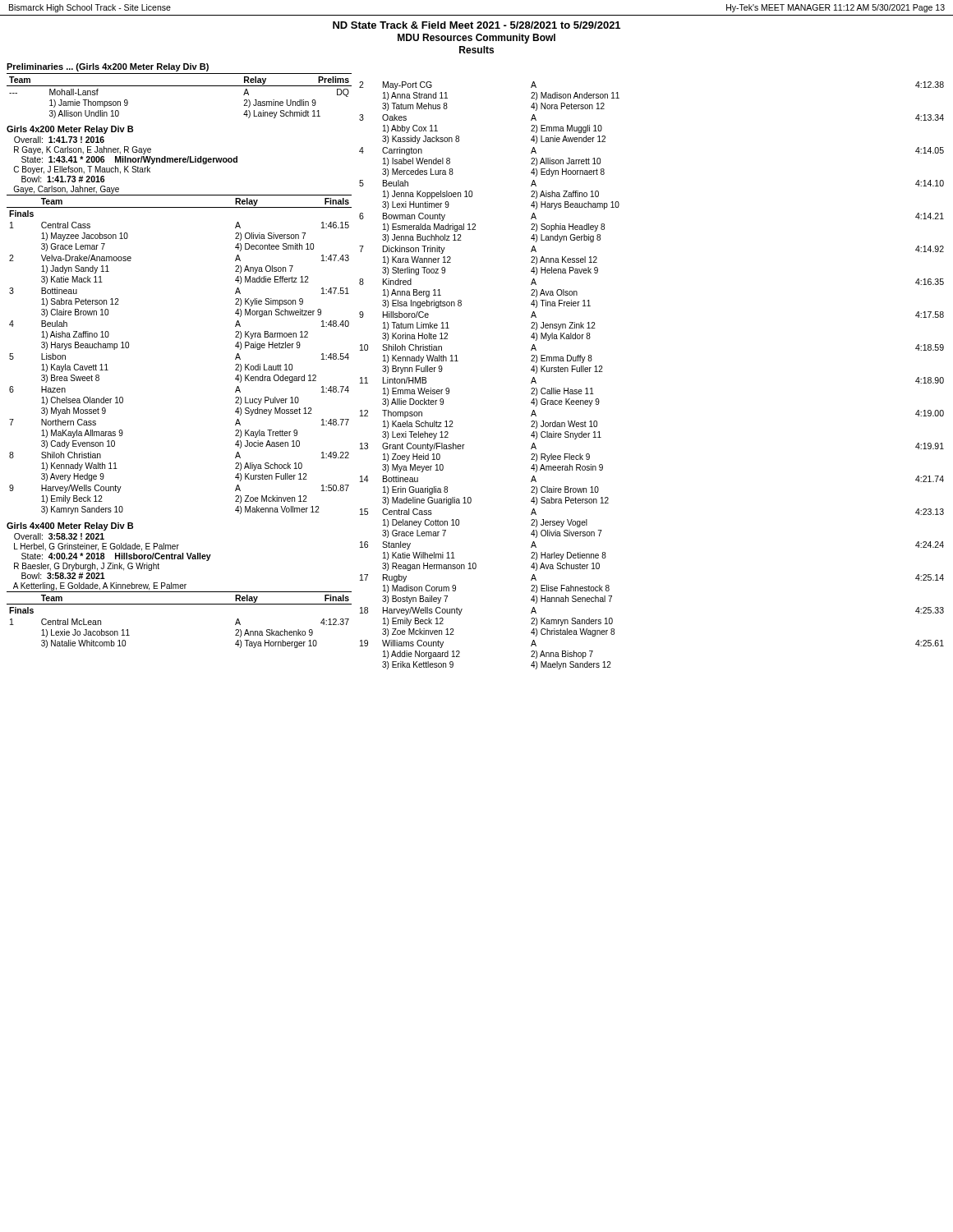Locate the region starting "Girls 4x200 Meter"
Screen dimensions: 1232x953
pyautogui.click(x=70, y=129)
